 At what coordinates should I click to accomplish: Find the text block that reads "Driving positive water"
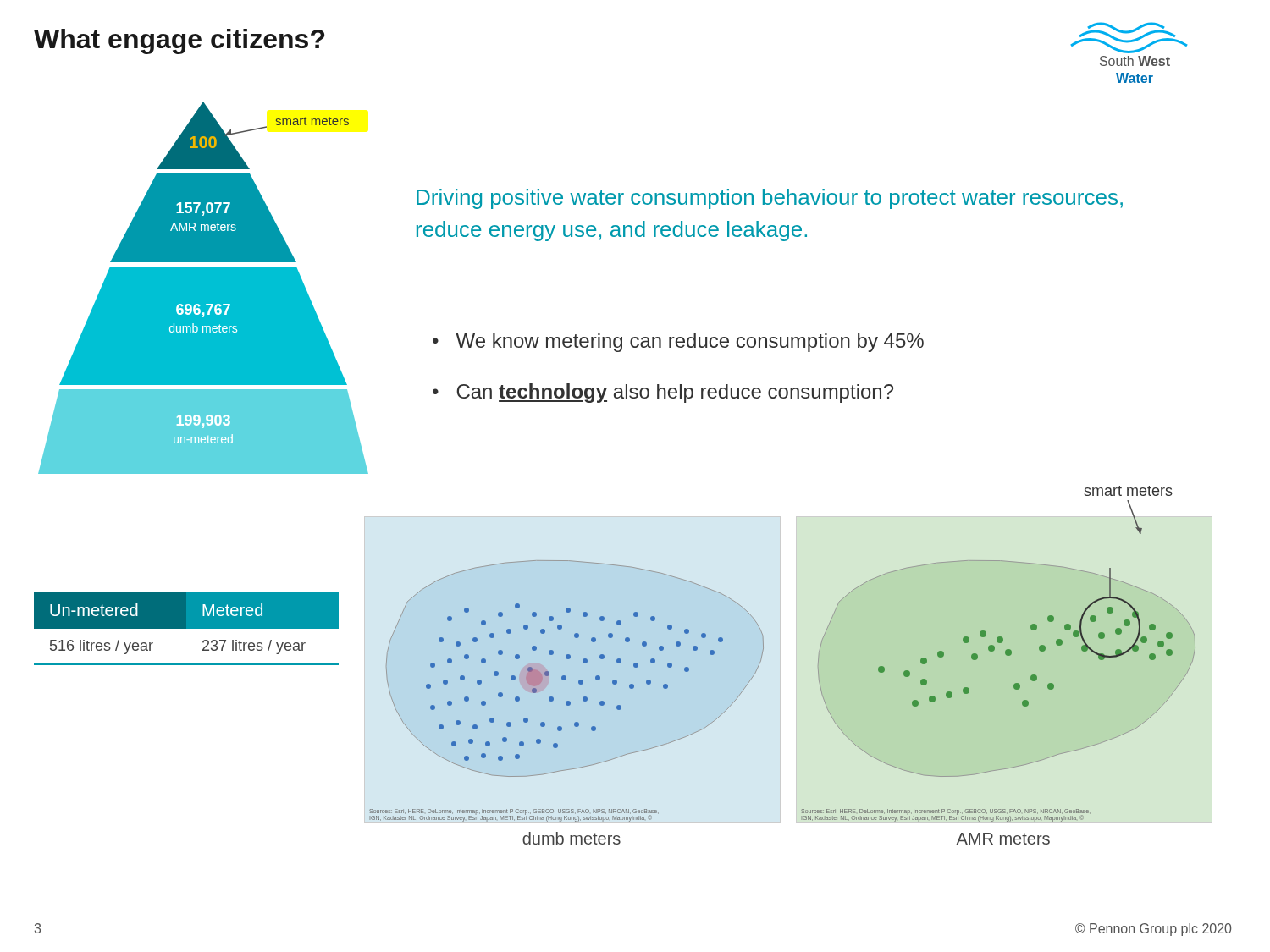pos(770,213)
